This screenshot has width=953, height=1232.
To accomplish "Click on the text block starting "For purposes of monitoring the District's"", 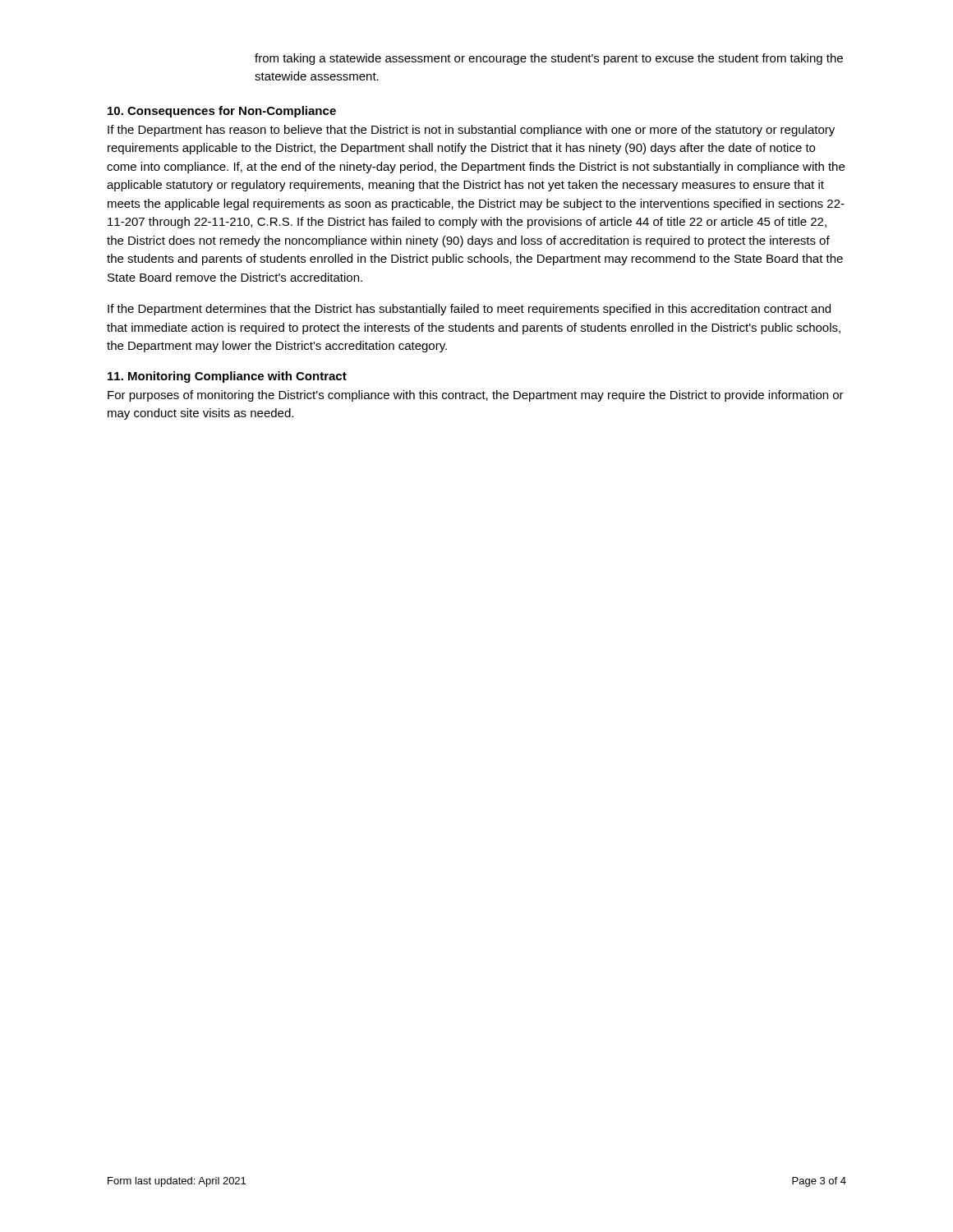I will coord(475,403).
